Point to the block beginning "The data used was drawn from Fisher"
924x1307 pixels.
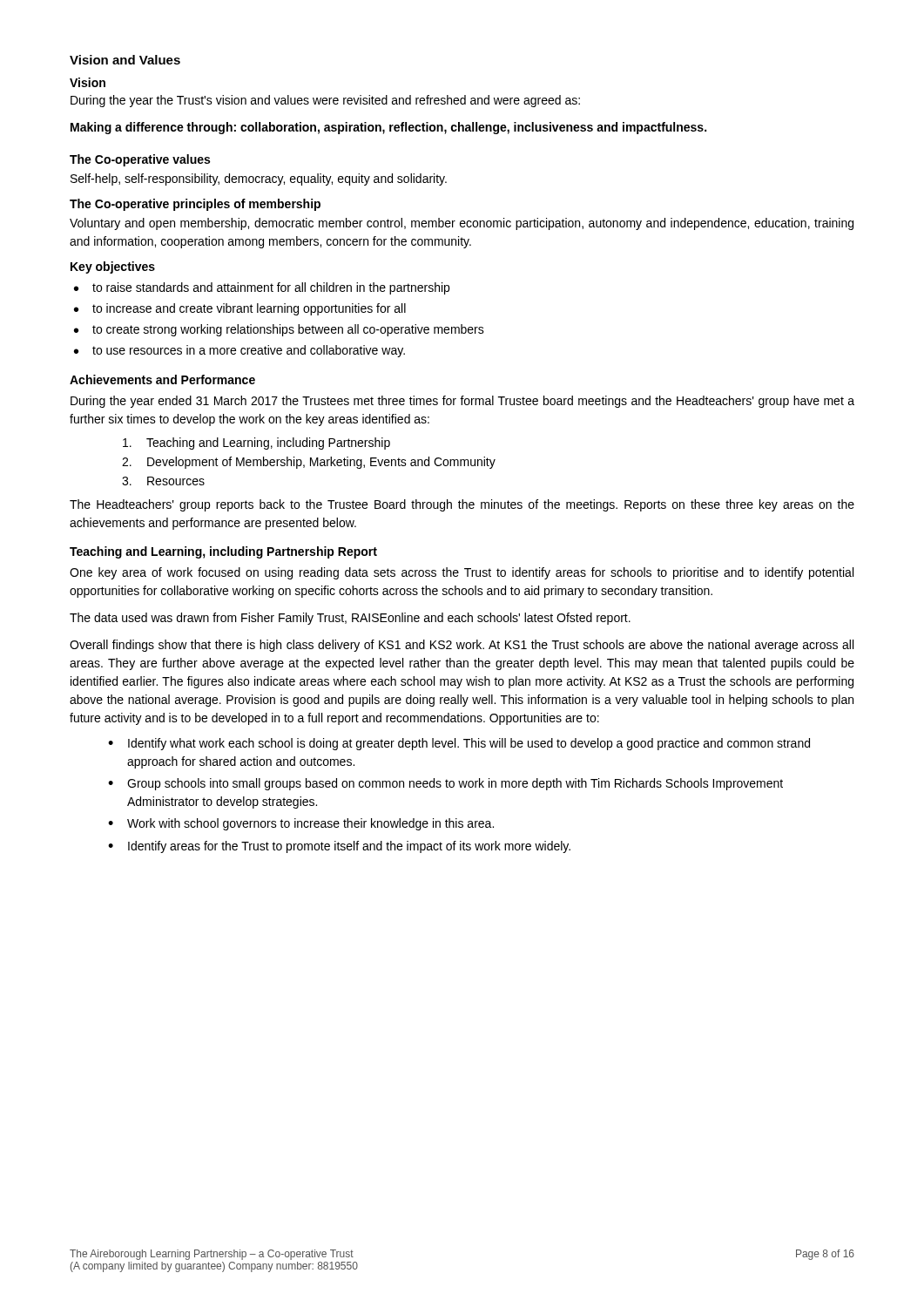(350, 618)
